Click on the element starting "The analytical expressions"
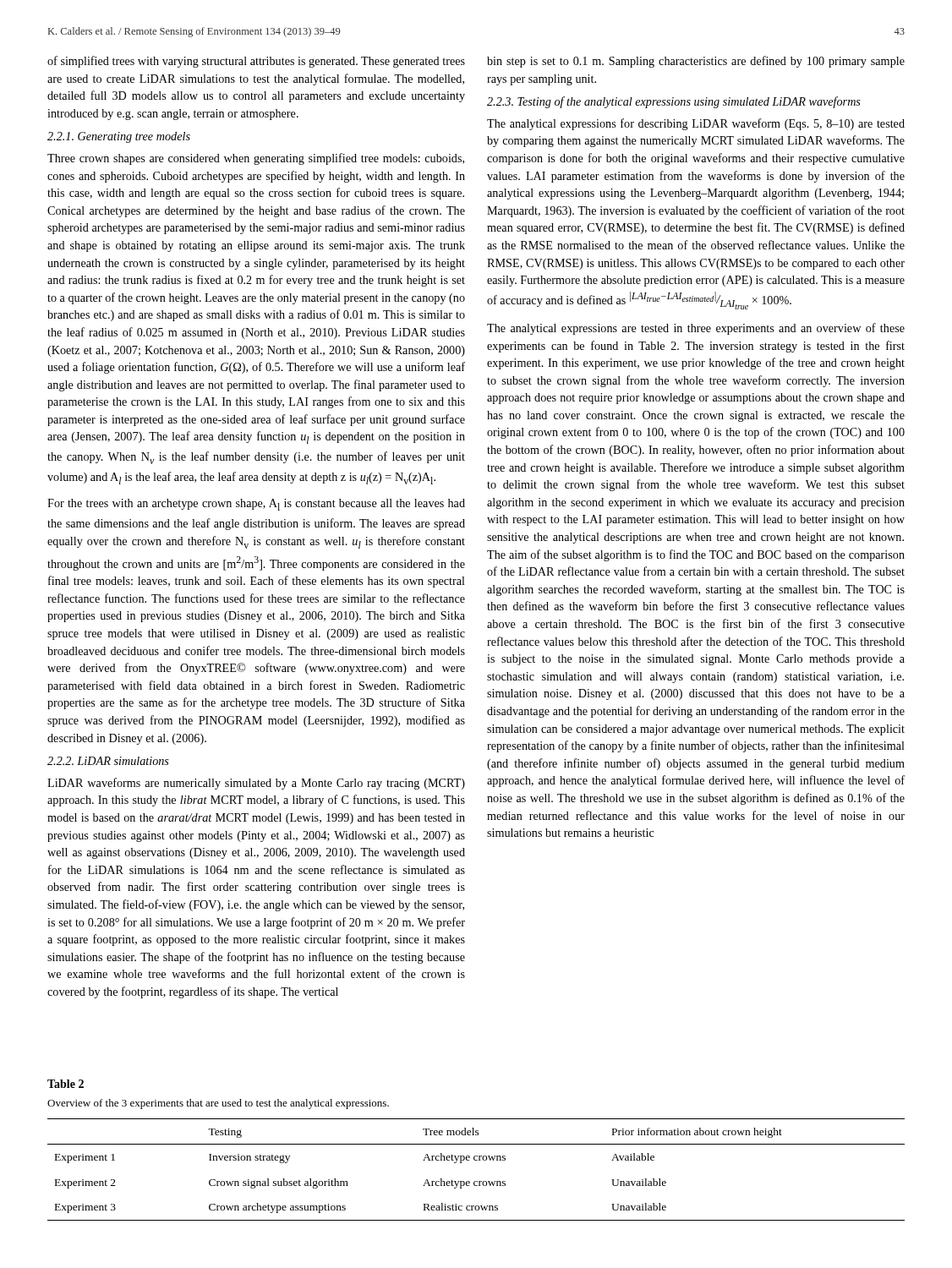 696,478
